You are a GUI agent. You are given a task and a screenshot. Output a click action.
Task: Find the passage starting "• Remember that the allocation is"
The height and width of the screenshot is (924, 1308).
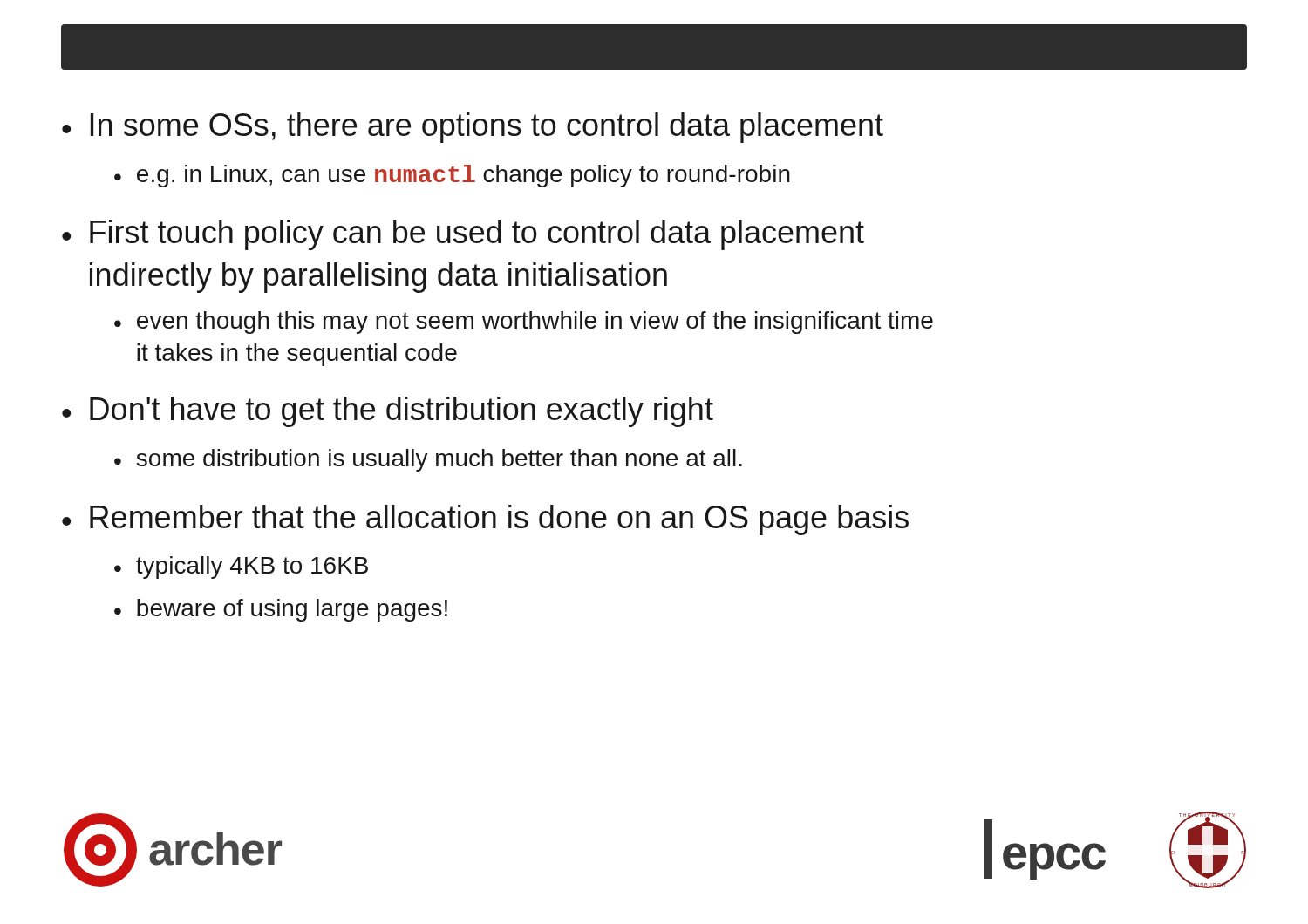tap(485, 519)
